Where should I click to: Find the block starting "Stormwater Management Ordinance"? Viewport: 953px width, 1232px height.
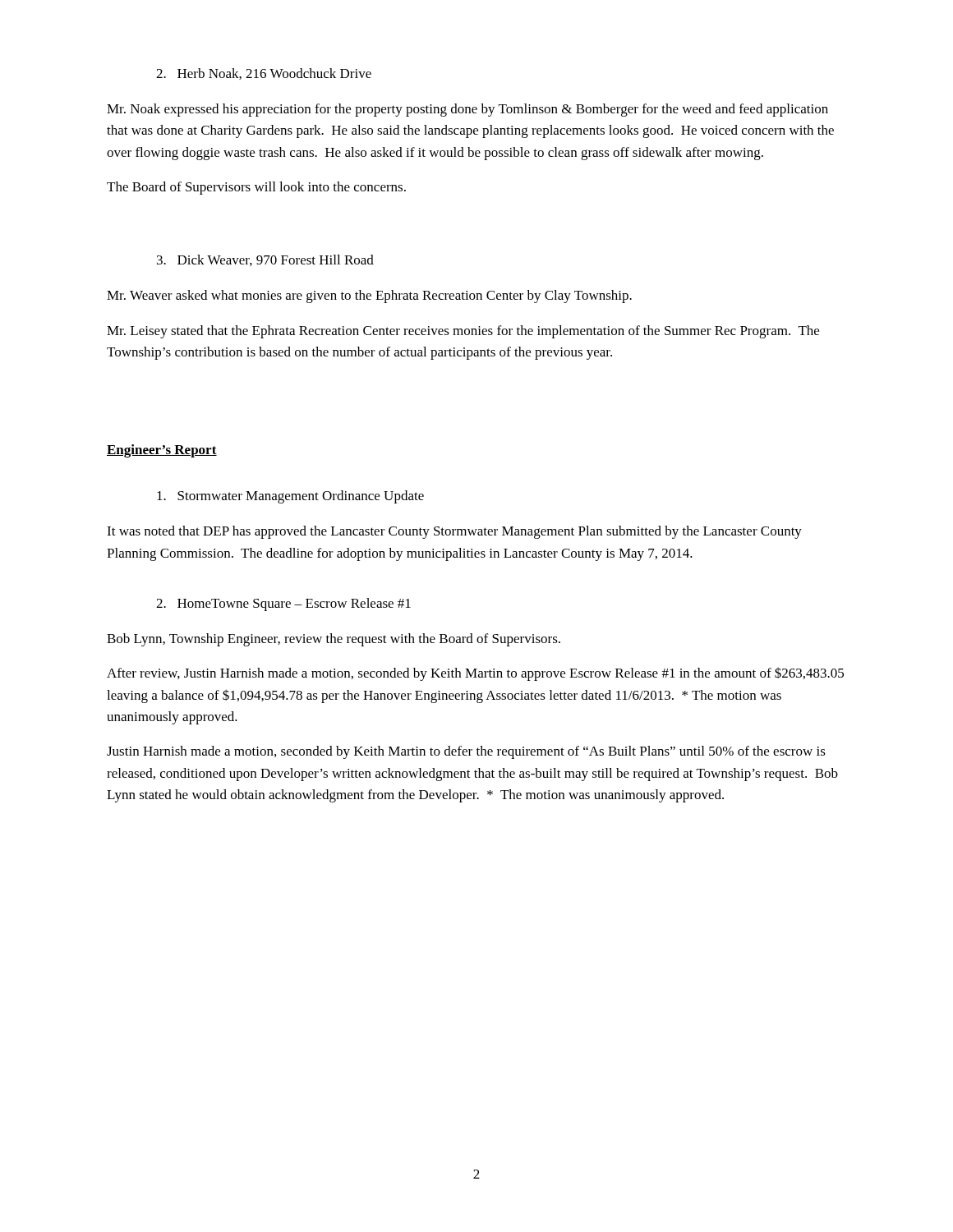click(x=290, y=496)
